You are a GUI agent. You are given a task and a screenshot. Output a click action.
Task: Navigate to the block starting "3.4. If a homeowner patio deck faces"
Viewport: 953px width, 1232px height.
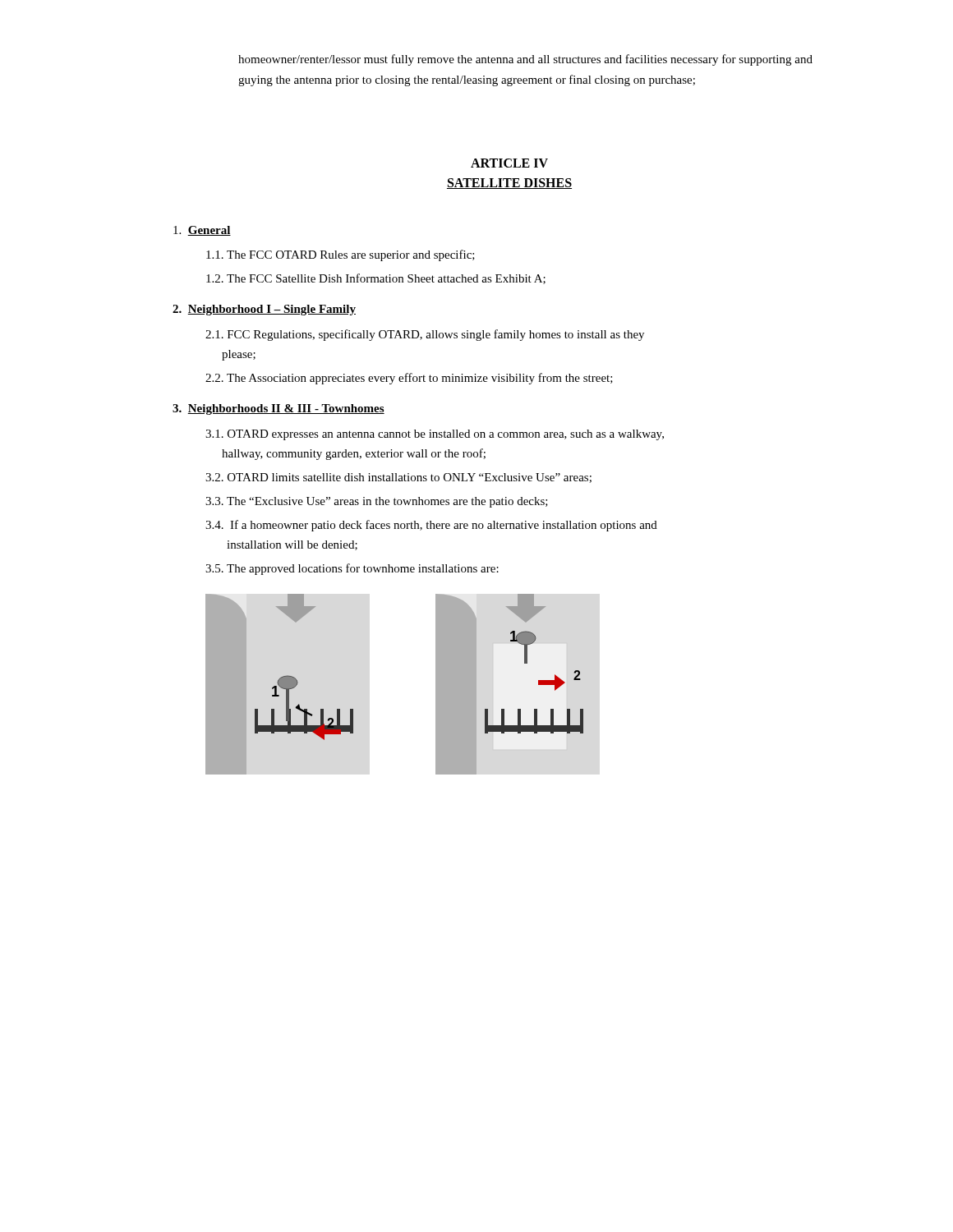[x=526, y=537]
